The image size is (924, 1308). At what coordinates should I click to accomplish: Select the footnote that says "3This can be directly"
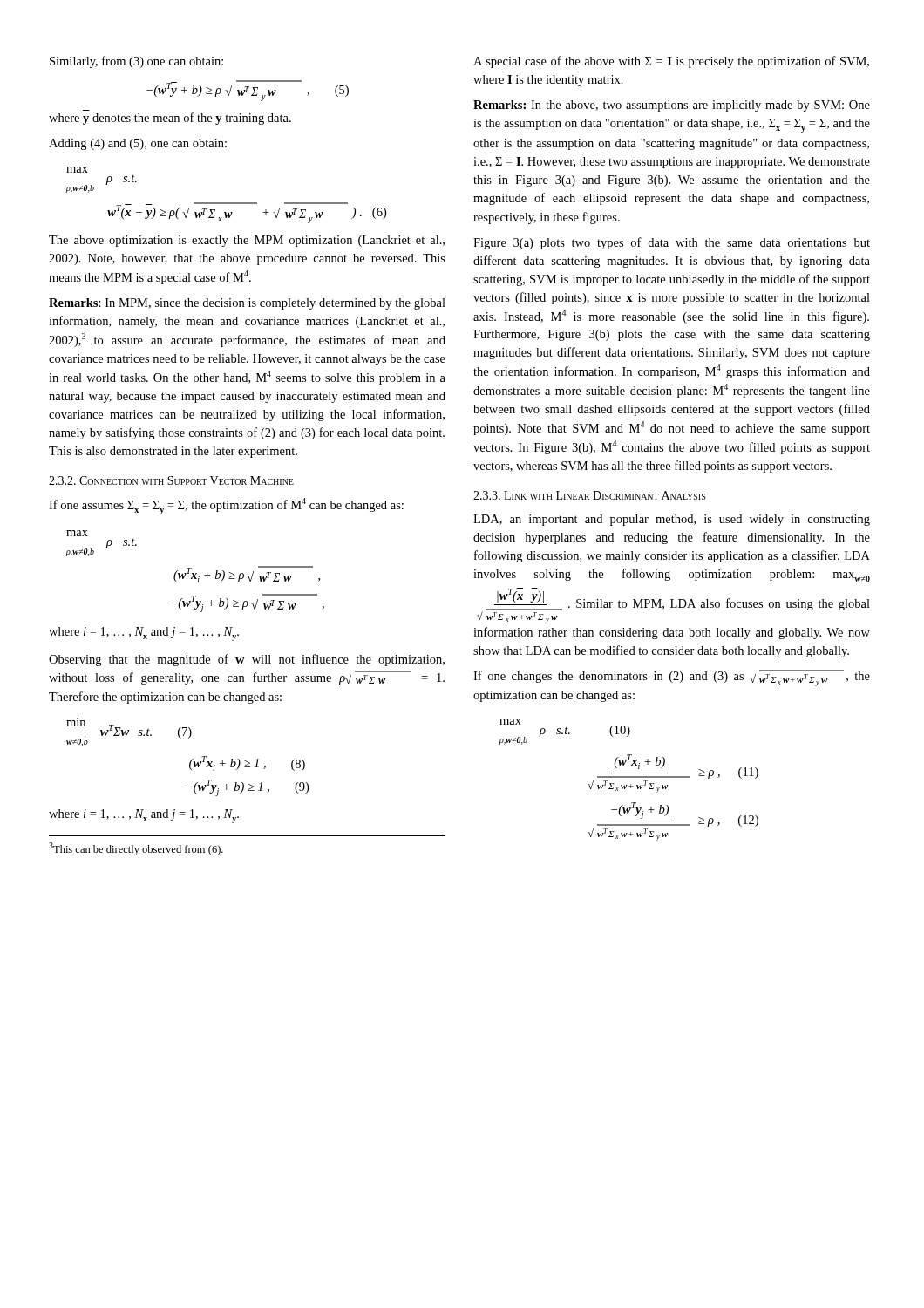click(x=247, y=847)
